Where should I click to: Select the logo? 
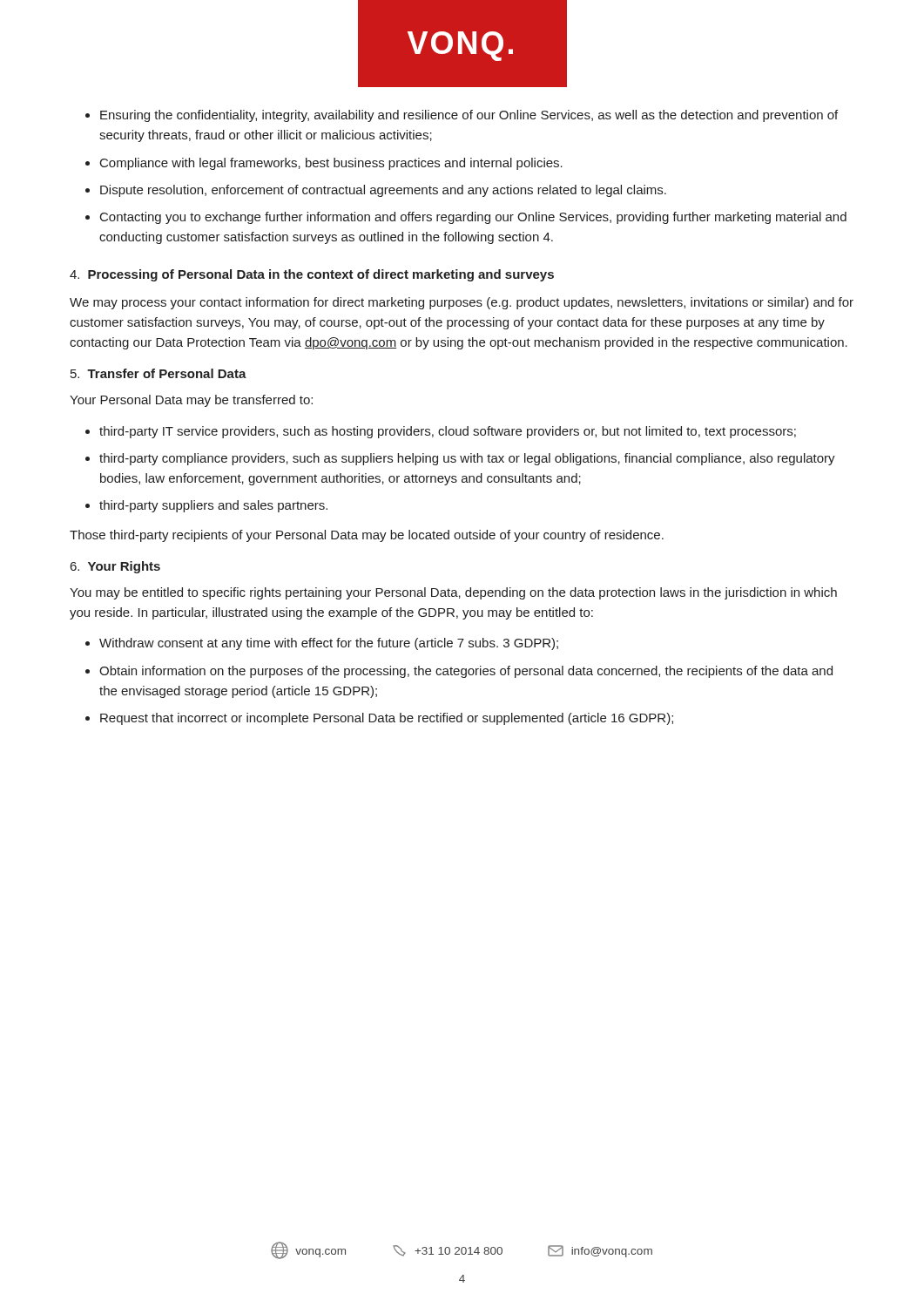[x=462, y=44]
